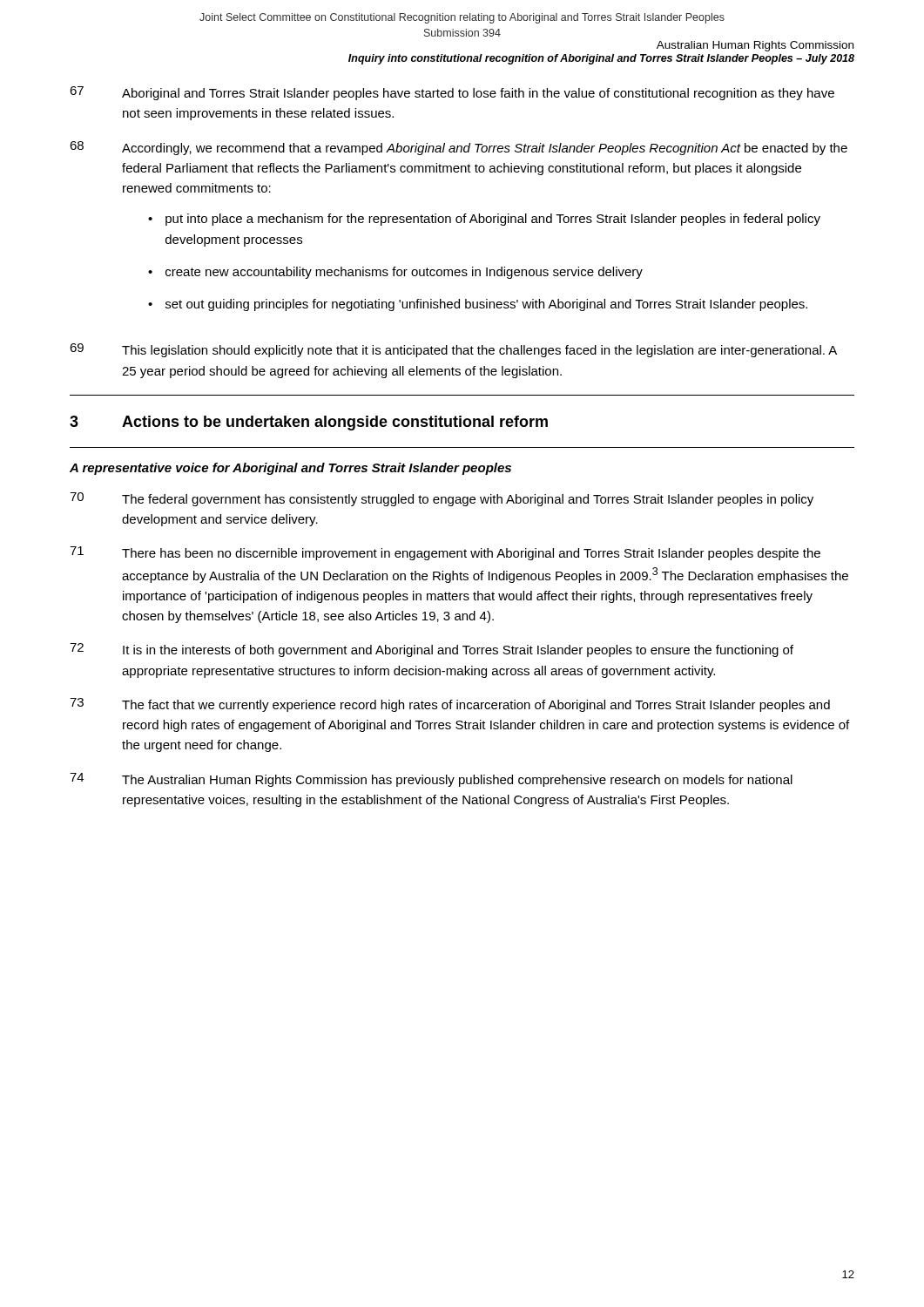Find the text block that reads "69 This legislation should explicitly"
This screenshot has width=924, height=1307.
(462, 360)
